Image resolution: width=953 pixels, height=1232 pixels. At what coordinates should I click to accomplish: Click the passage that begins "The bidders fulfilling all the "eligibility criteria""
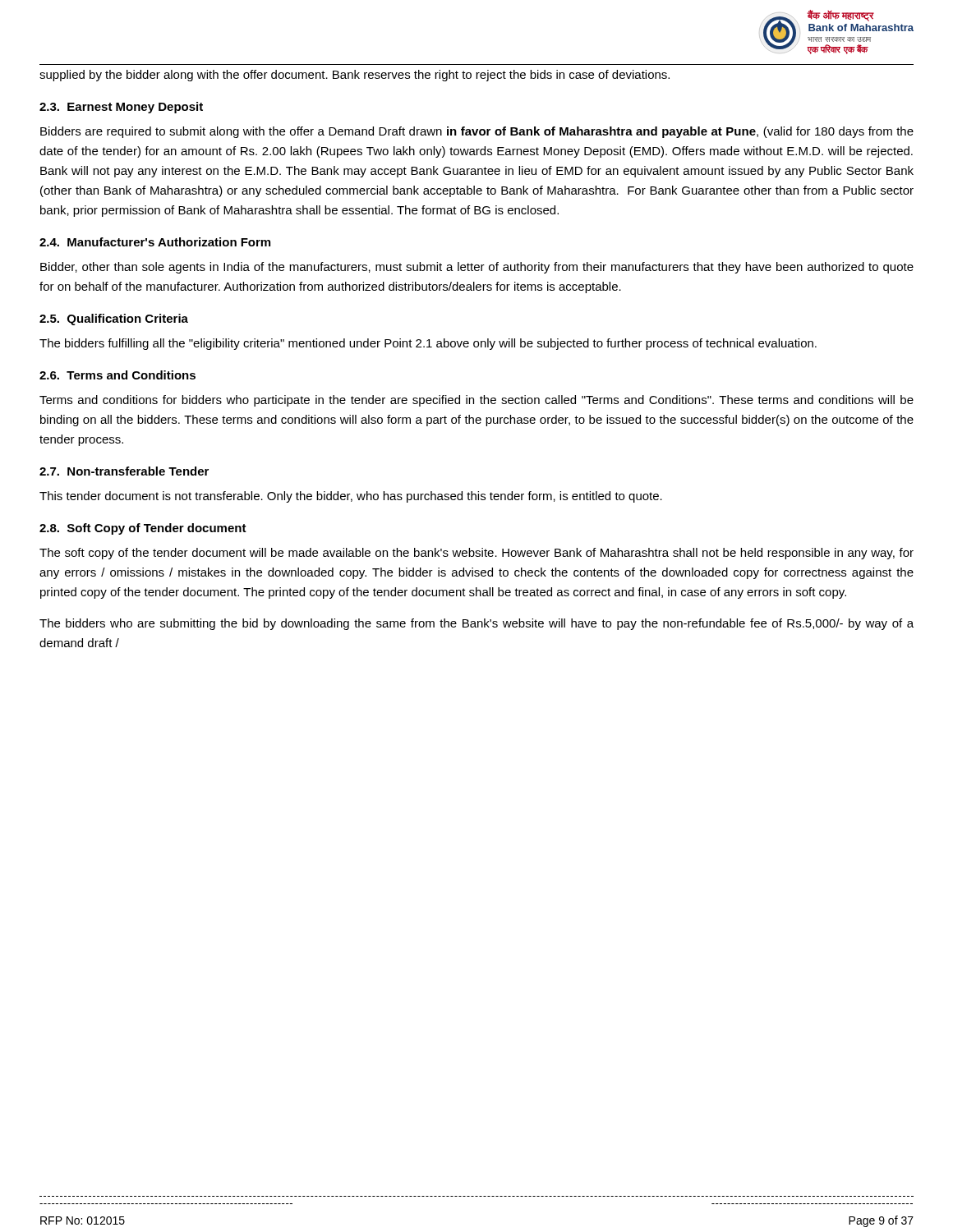(428, 342)
